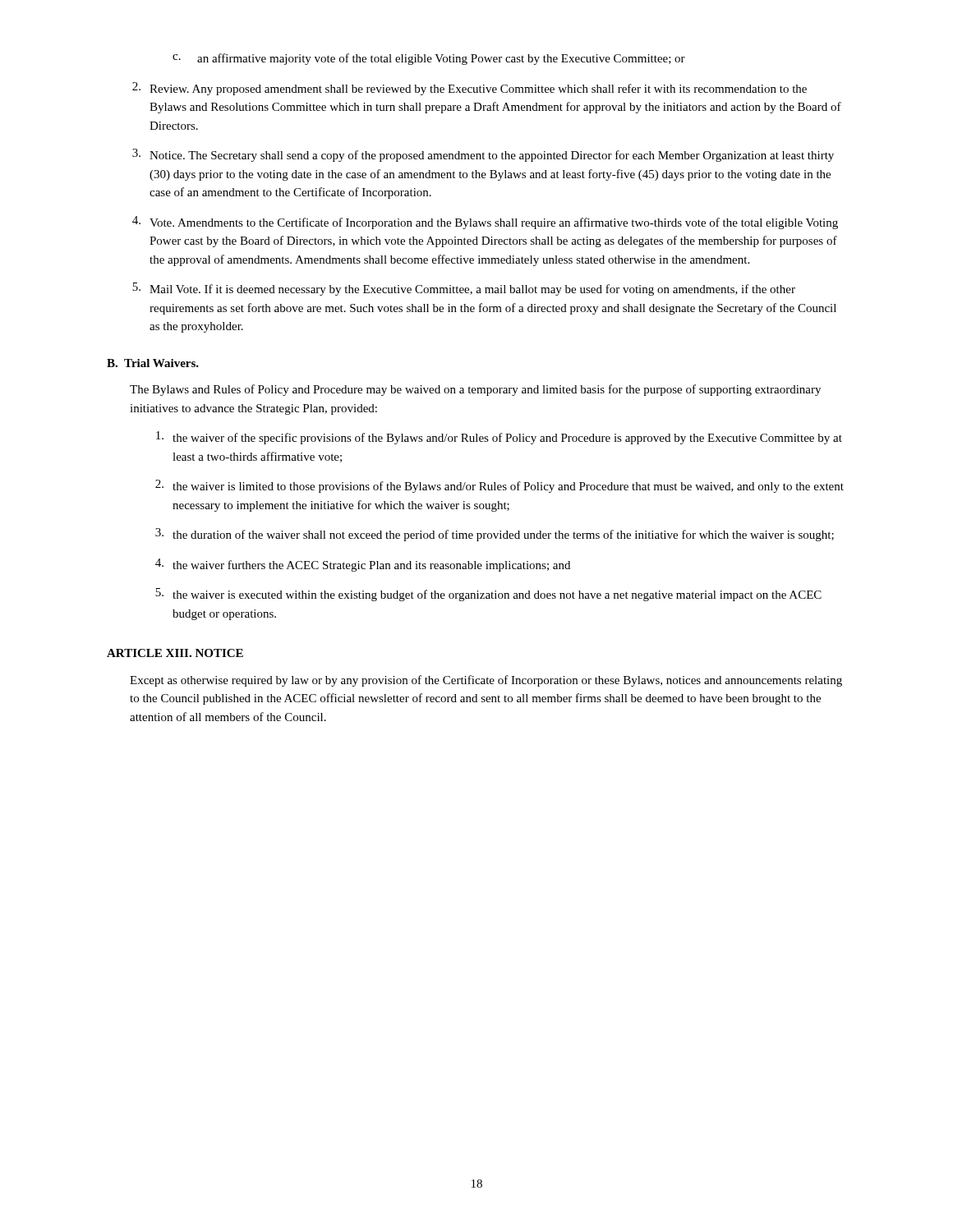Find the text starting "4. Vote. Amendments to the Certificate of Incorporation"
This screenshot has width=953, height=1232.
476,241
